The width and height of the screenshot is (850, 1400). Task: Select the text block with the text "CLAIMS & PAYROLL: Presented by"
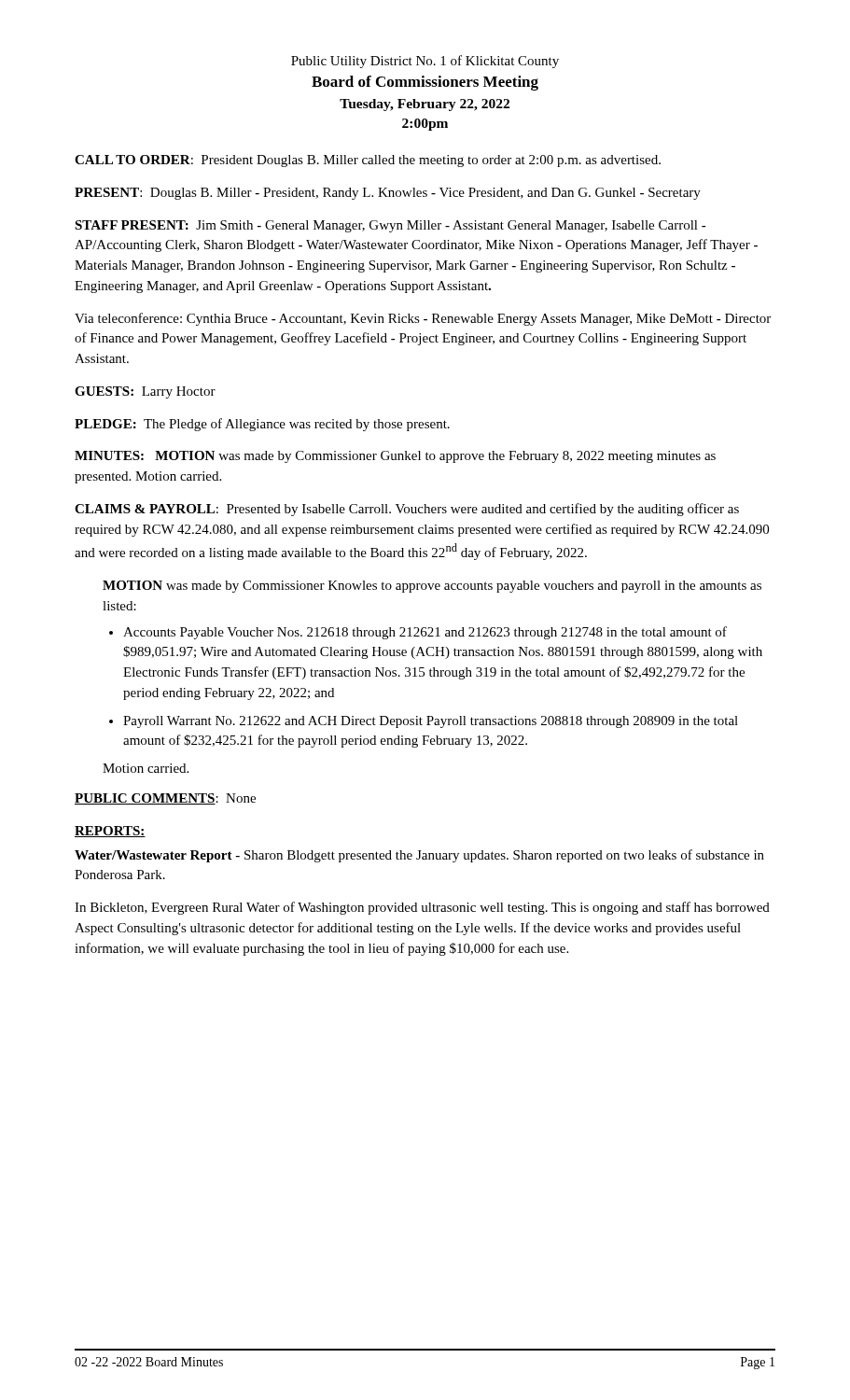(422, 531)
